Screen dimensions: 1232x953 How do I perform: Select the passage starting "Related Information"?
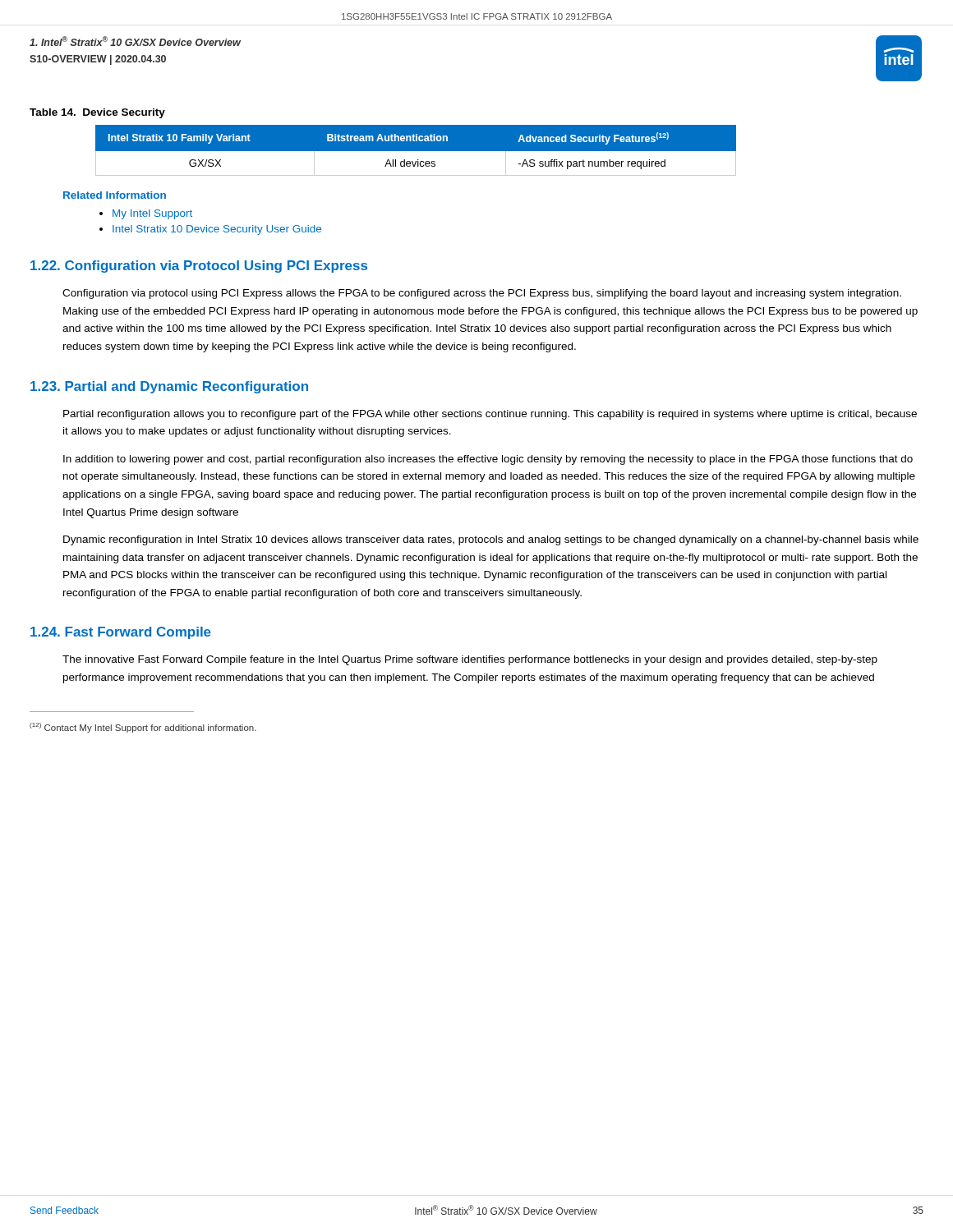pos(115,195)
